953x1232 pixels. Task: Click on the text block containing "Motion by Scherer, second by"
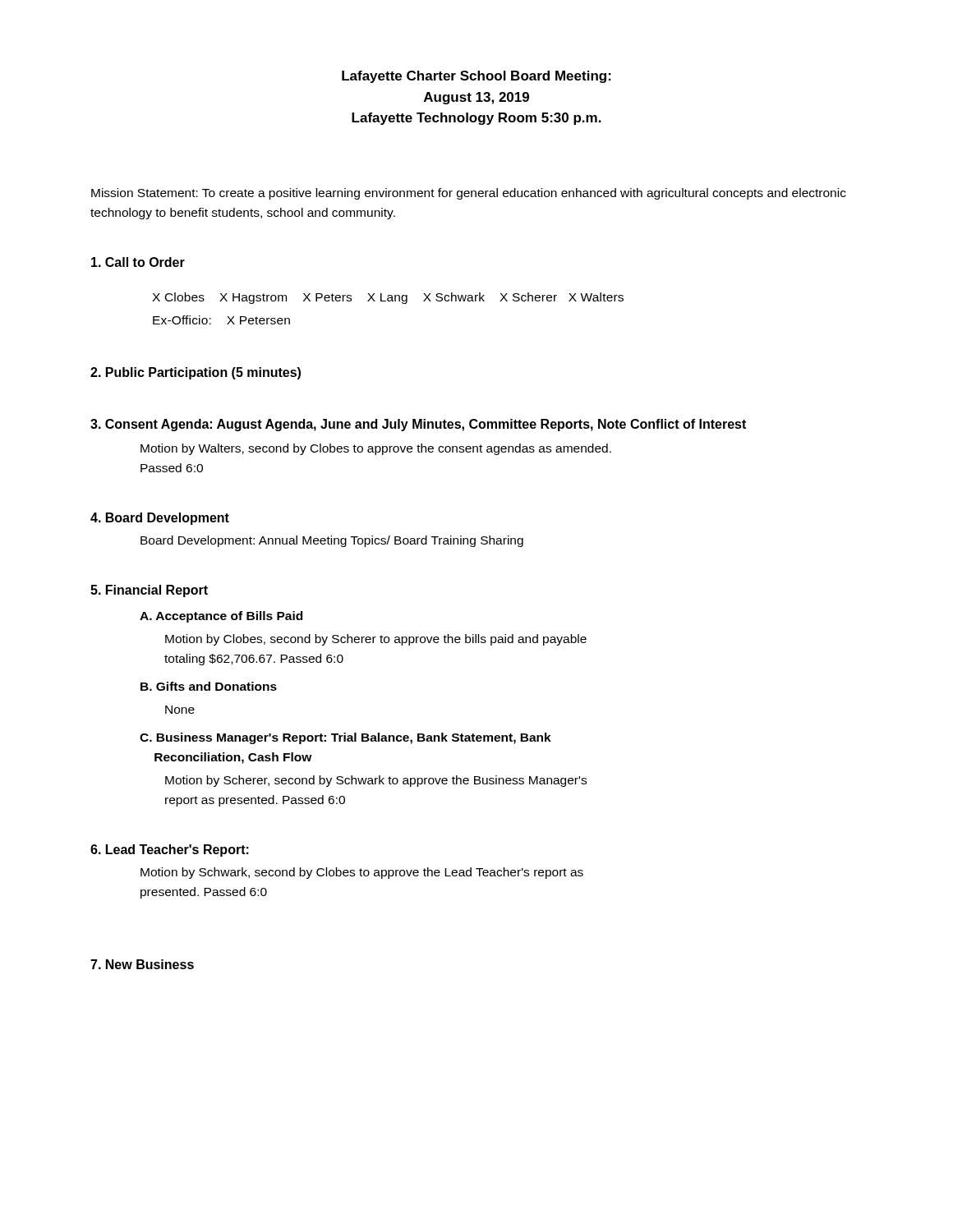click(x=376, y=790)
